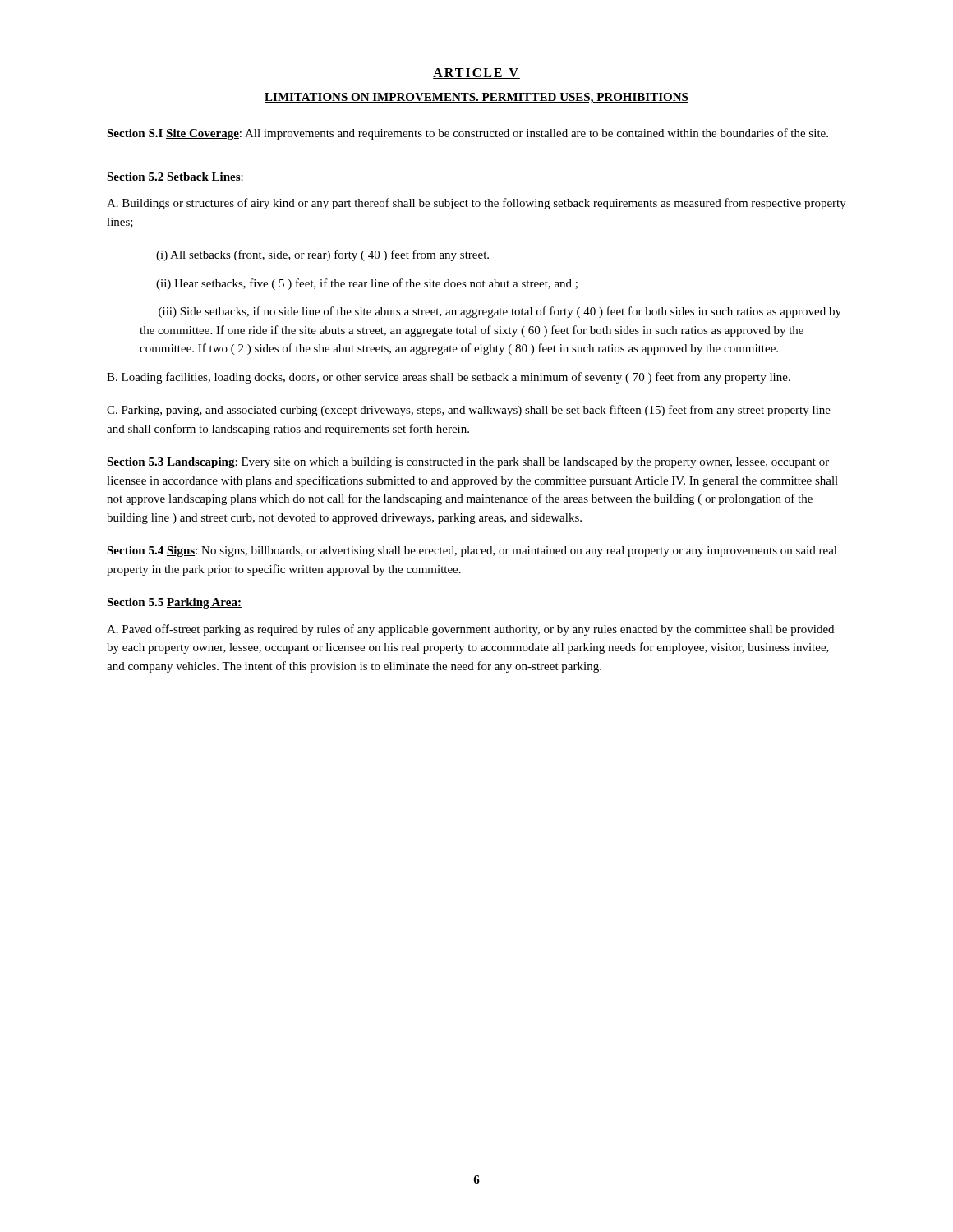Click on the list item with the text "(i) All setbacks (front, side,"
The width and height of the screenshot is (953, 1232).
click(322, 255)
